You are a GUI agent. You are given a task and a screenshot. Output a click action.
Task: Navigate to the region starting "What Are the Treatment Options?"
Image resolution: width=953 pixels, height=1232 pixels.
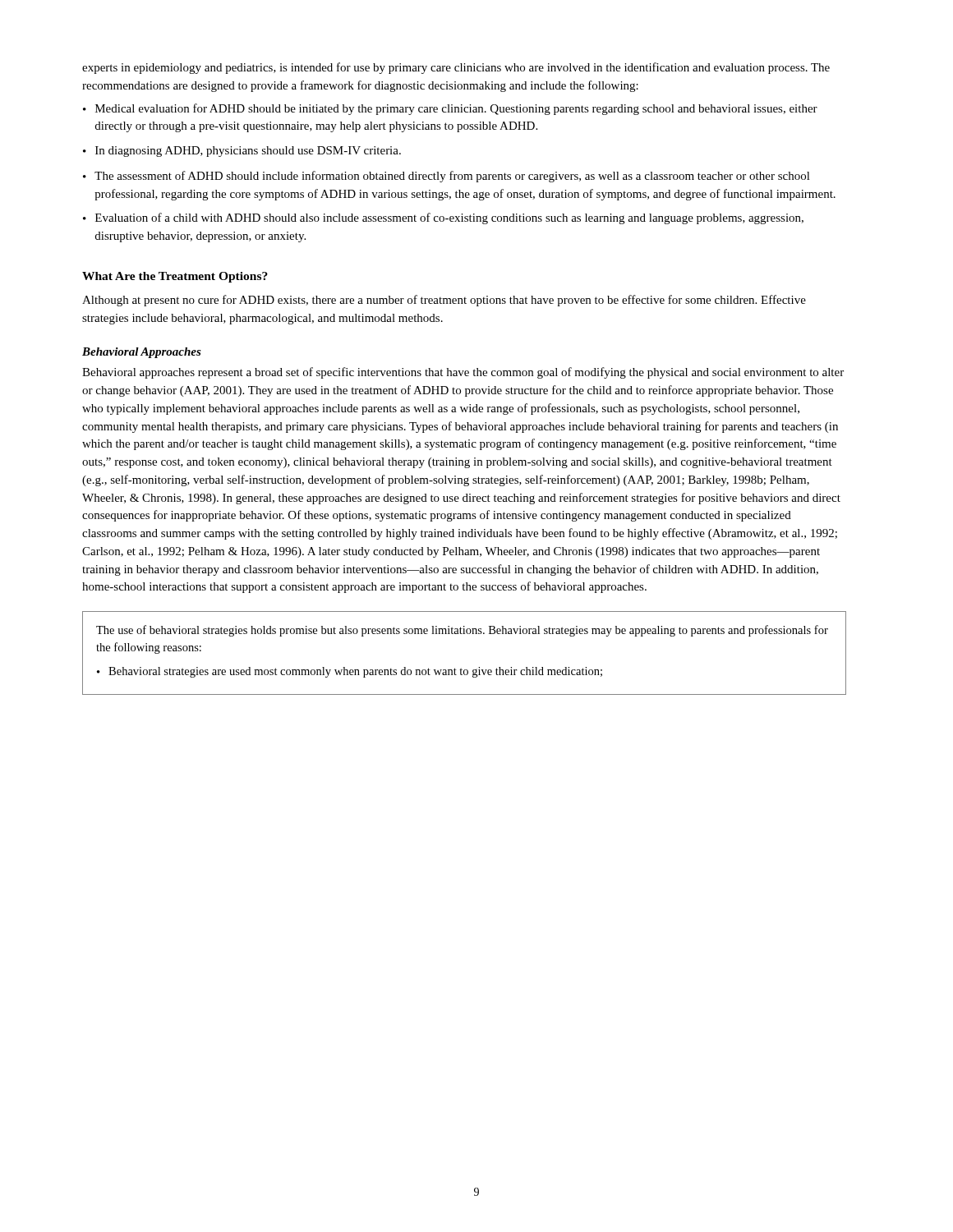175,275
